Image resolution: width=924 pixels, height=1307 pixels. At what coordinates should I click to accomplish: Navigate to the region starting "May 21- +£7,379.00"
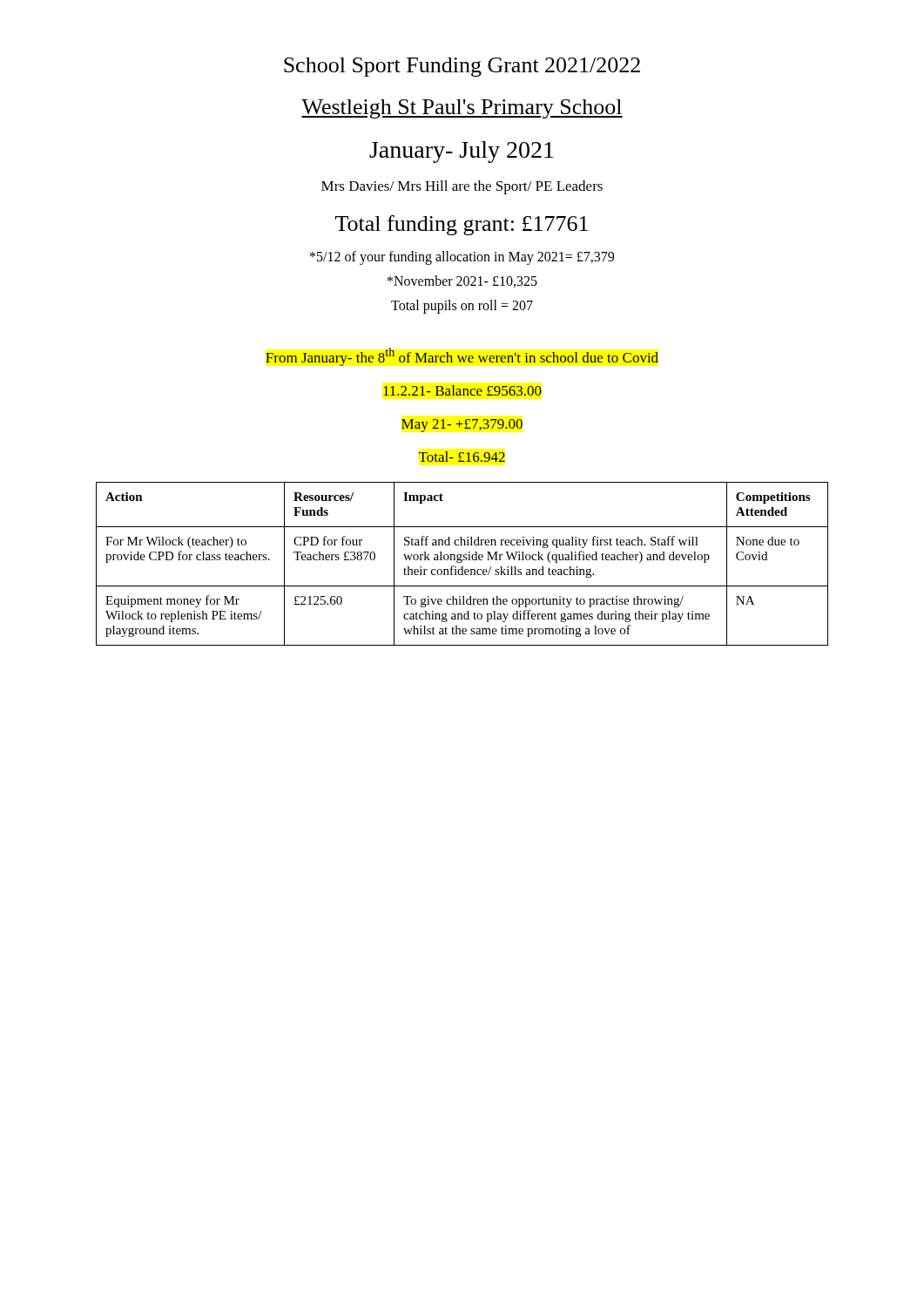[x=462, y=424]
